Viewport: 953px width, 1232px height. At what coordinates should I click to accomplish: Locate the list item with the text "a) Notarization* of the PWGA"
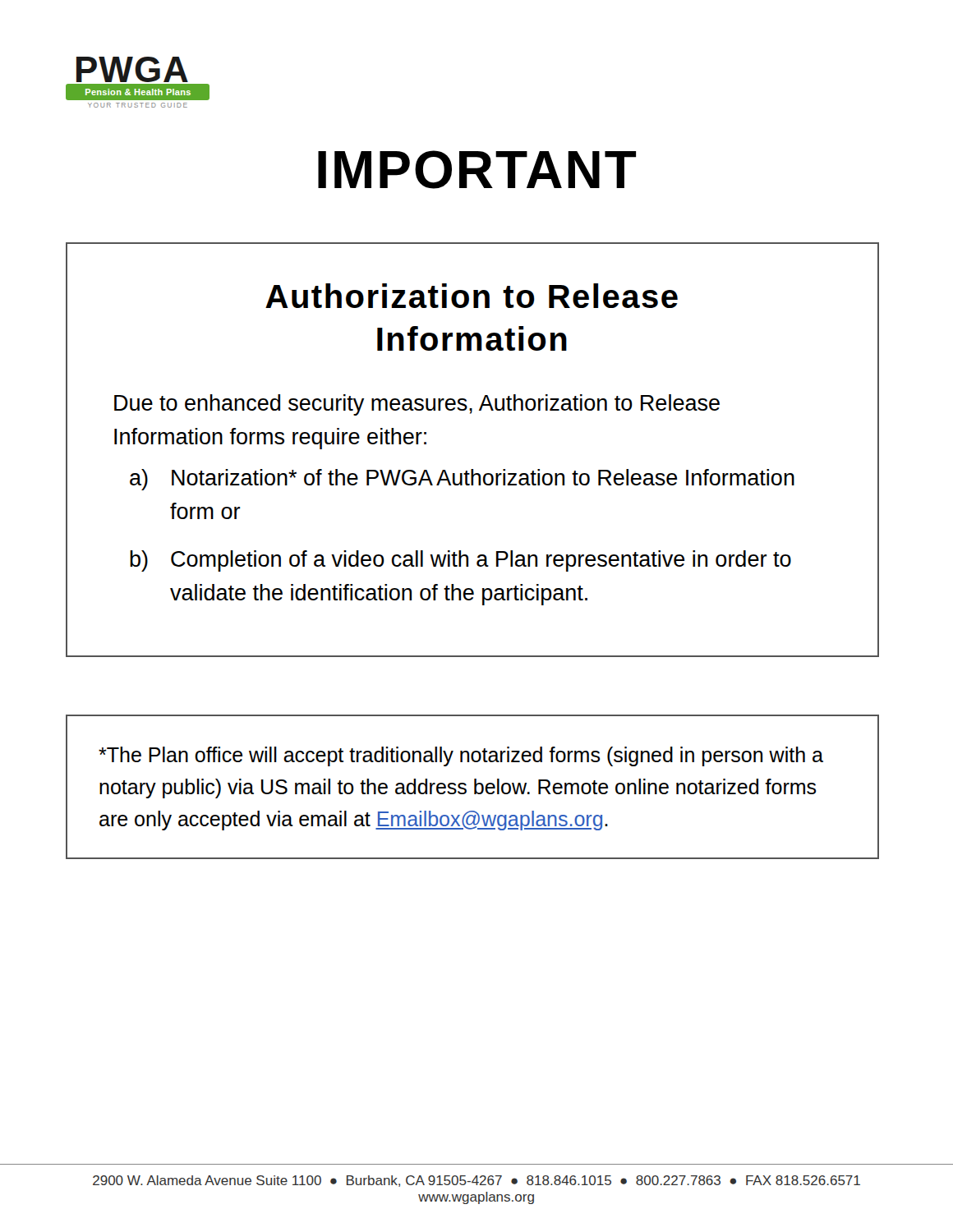(481, 495)
